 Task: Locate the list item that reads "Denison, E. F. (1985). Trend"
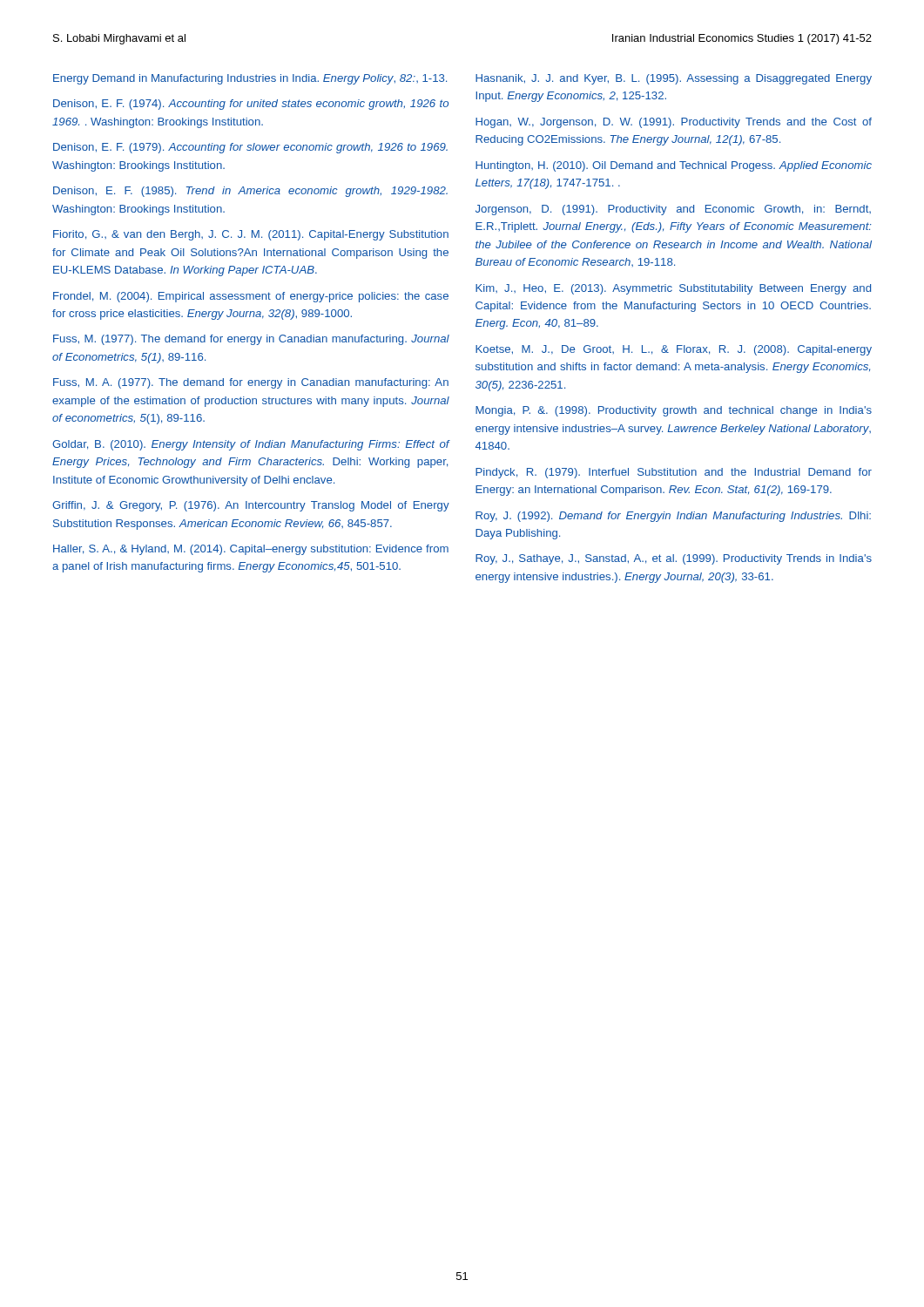point(251,200)
